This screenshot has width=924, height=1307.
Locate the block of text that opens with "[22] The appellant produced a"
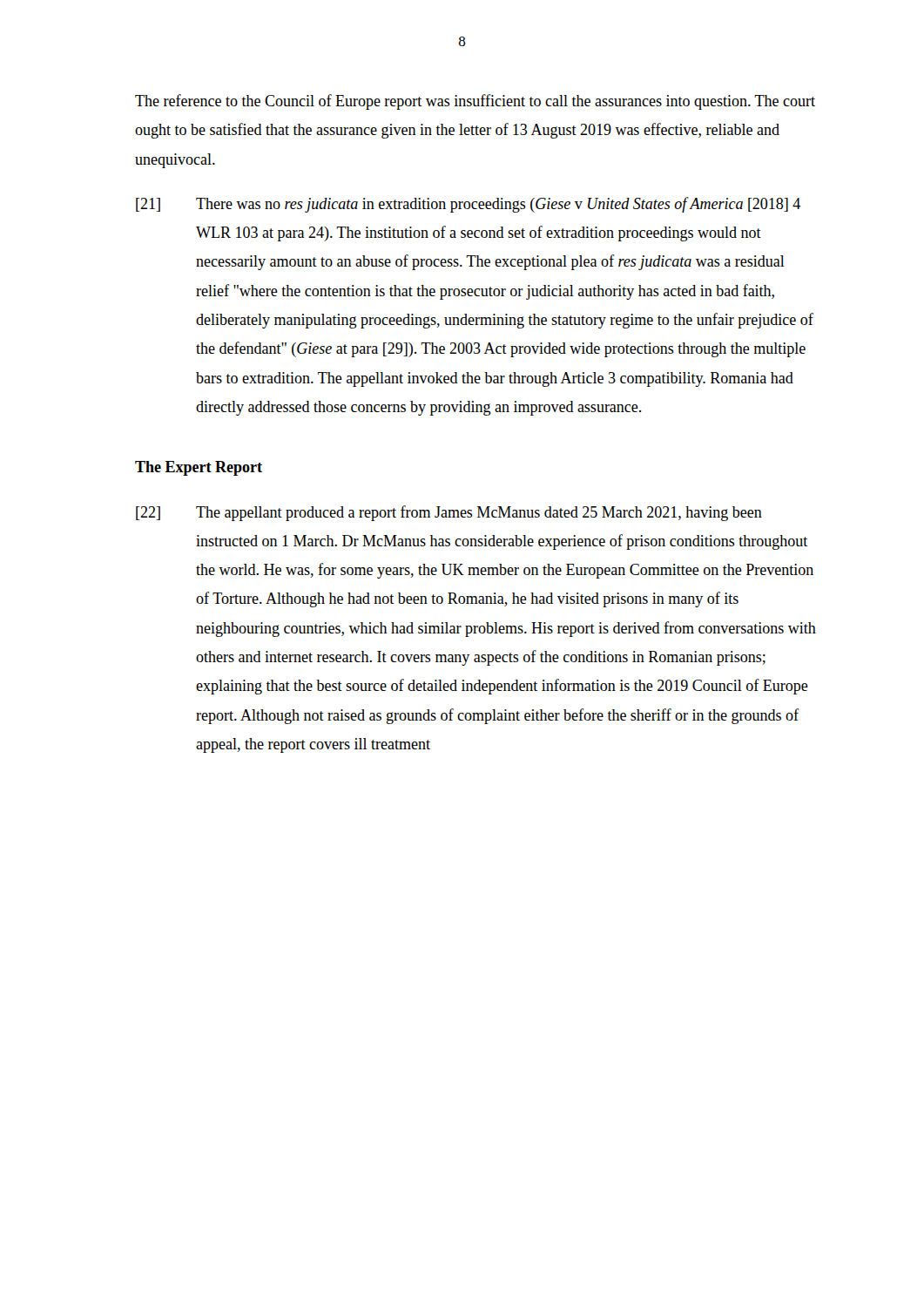pos(477,629)
